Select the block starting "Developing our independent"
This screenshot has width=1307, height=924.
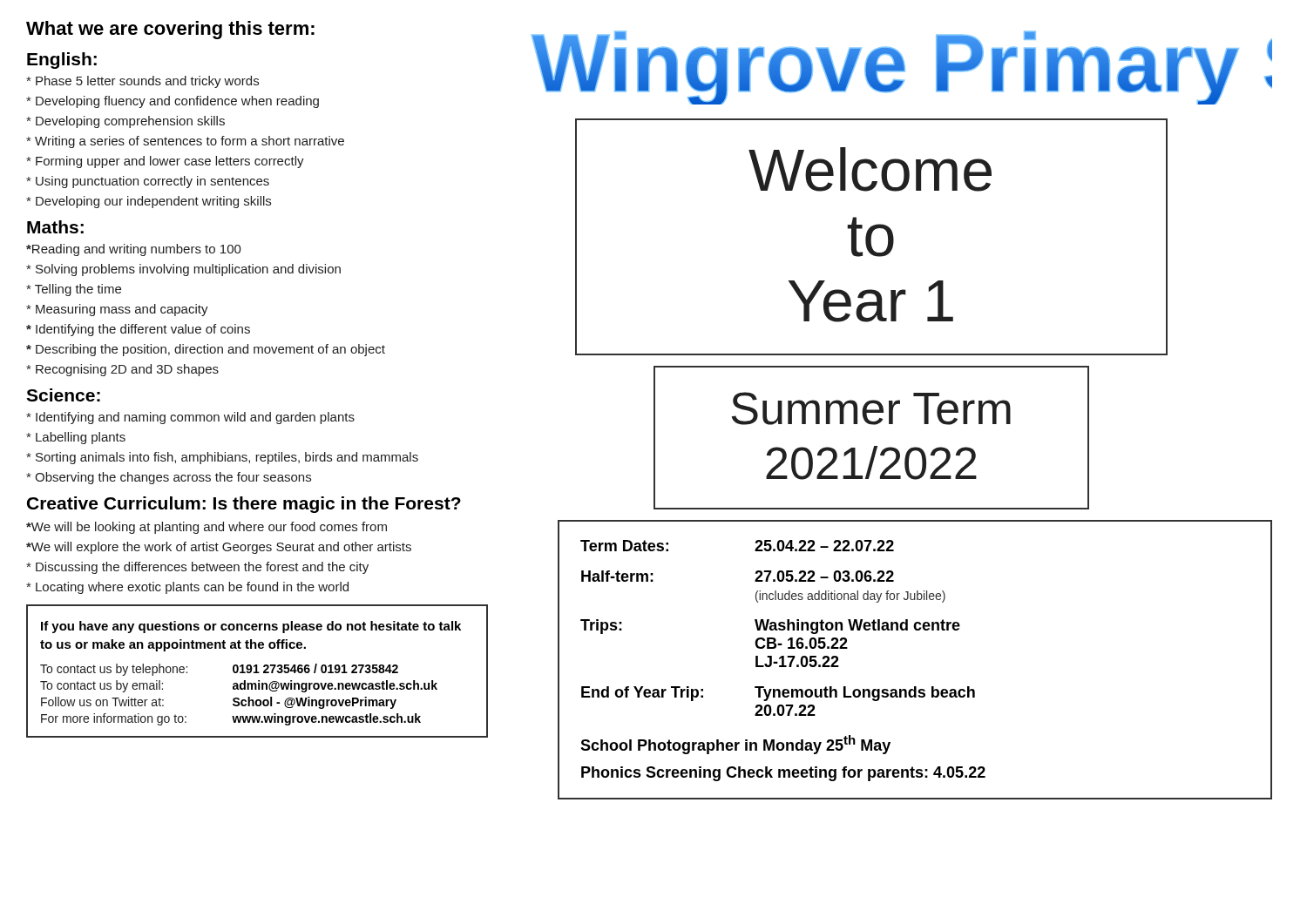click(x=149, y=201)
